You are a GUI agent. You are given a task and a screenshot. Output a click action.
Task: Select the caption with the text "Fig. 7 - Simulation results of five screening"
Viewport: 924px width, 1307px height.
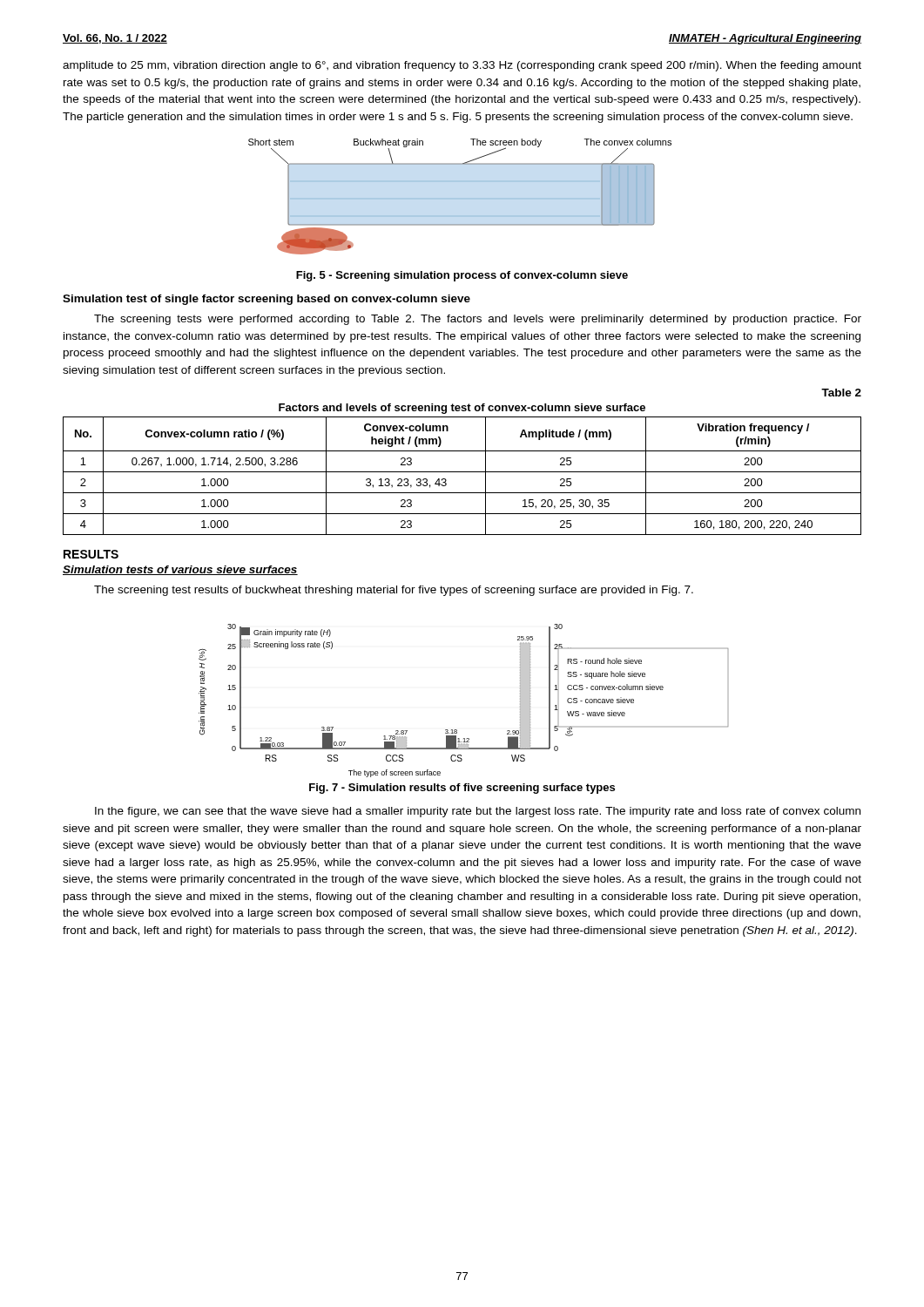[x=462, y=787]
